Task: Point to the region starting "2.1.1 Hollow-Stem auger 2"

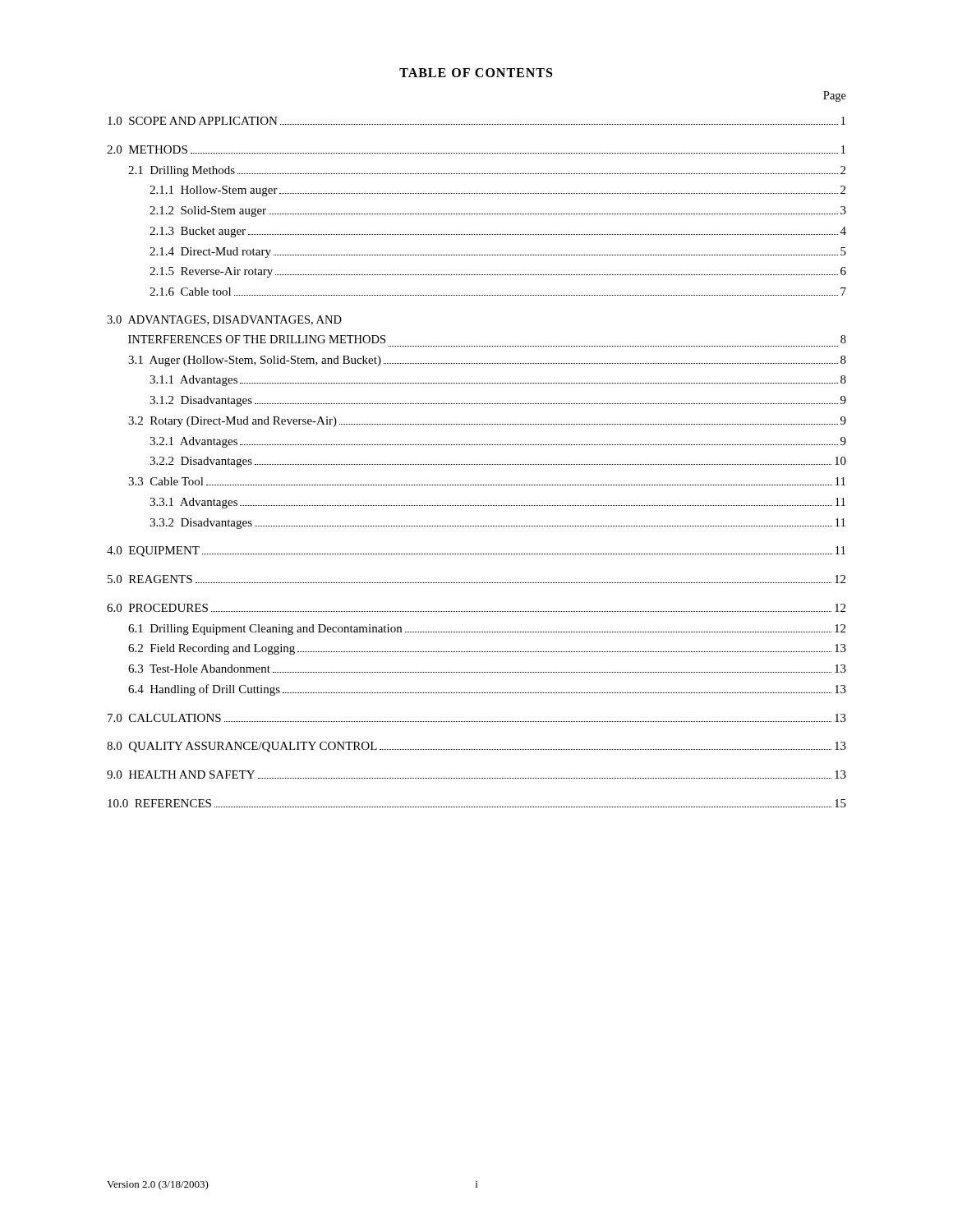Action: (x=476, y=190)
